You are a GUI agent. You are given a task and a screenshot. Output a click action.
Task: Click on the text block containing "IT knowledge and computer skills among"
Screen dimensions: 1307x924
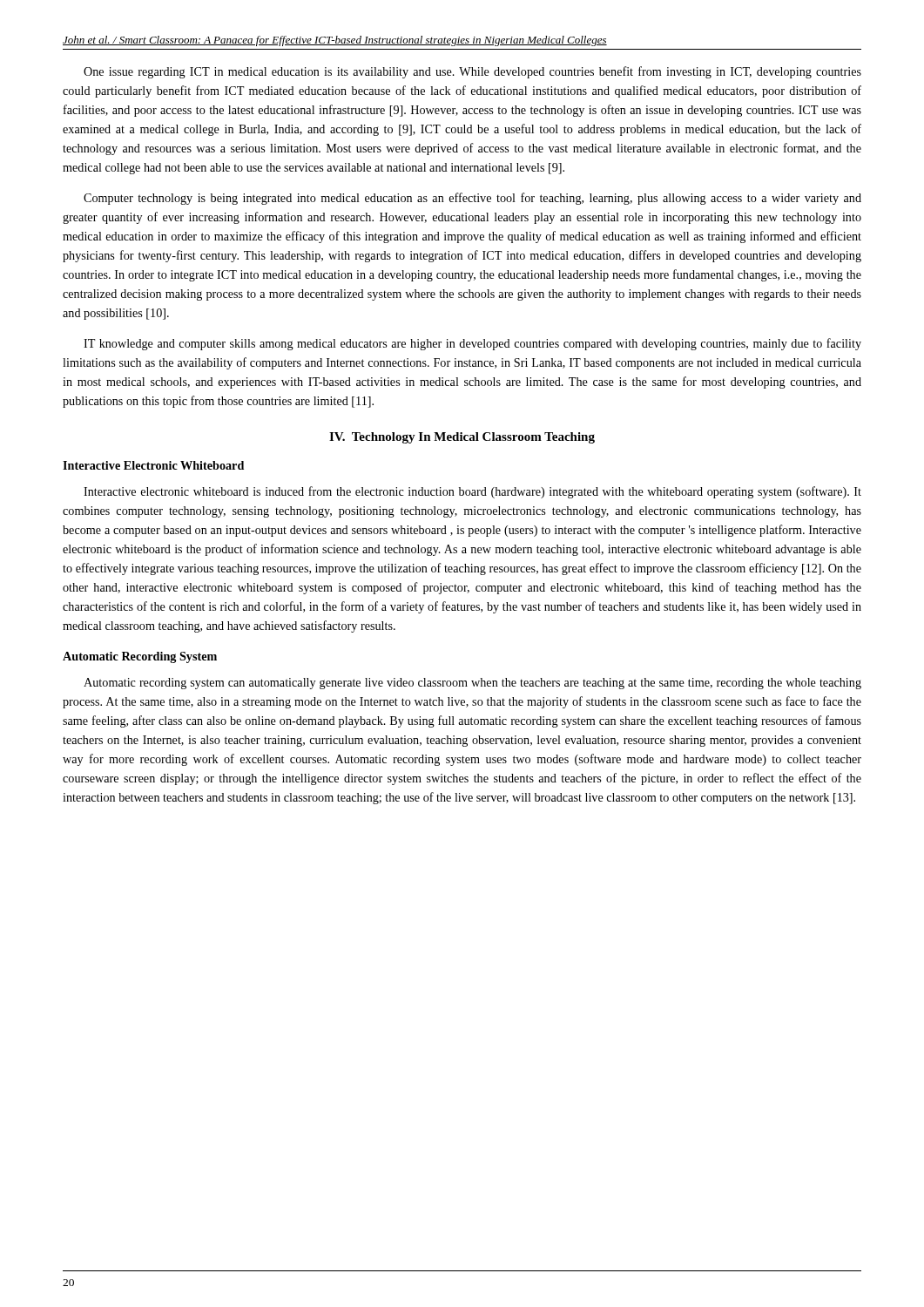(x=462, y=372)
